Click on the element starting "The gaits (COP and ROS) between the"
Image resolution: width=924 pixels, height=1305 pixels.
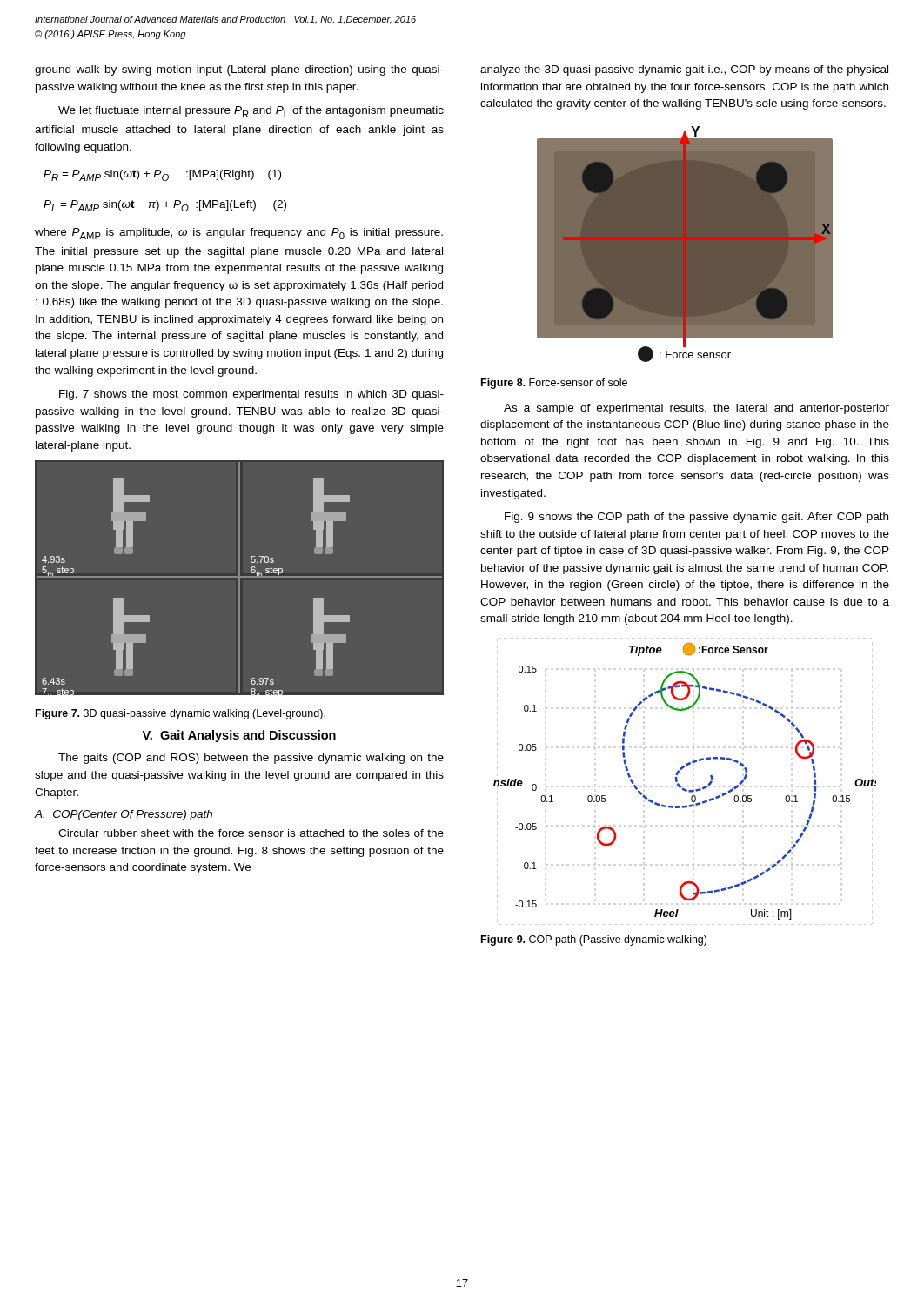click(239, 775)
